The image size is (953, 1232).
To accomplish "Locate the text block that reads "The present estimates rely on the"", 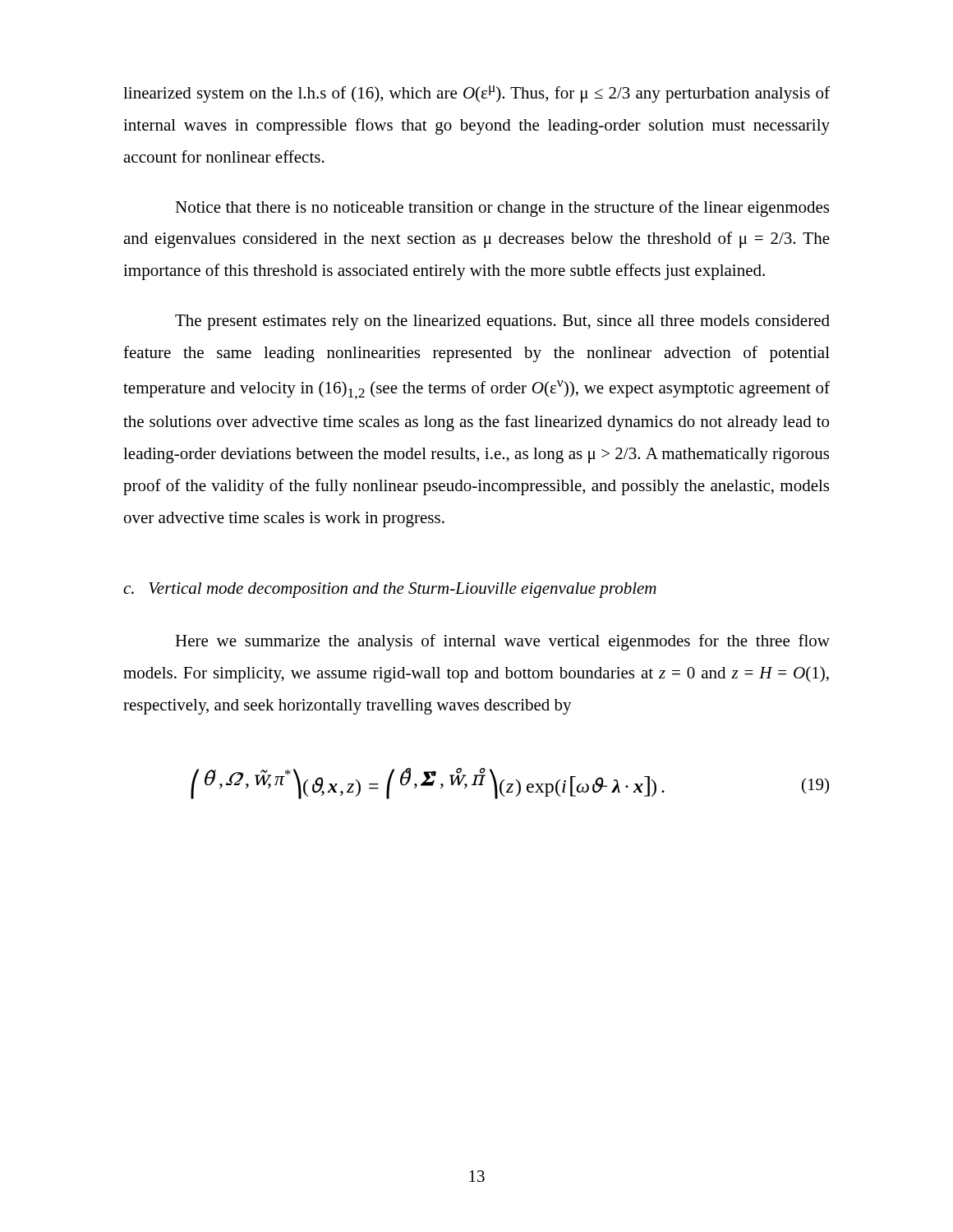I will 476,419.
